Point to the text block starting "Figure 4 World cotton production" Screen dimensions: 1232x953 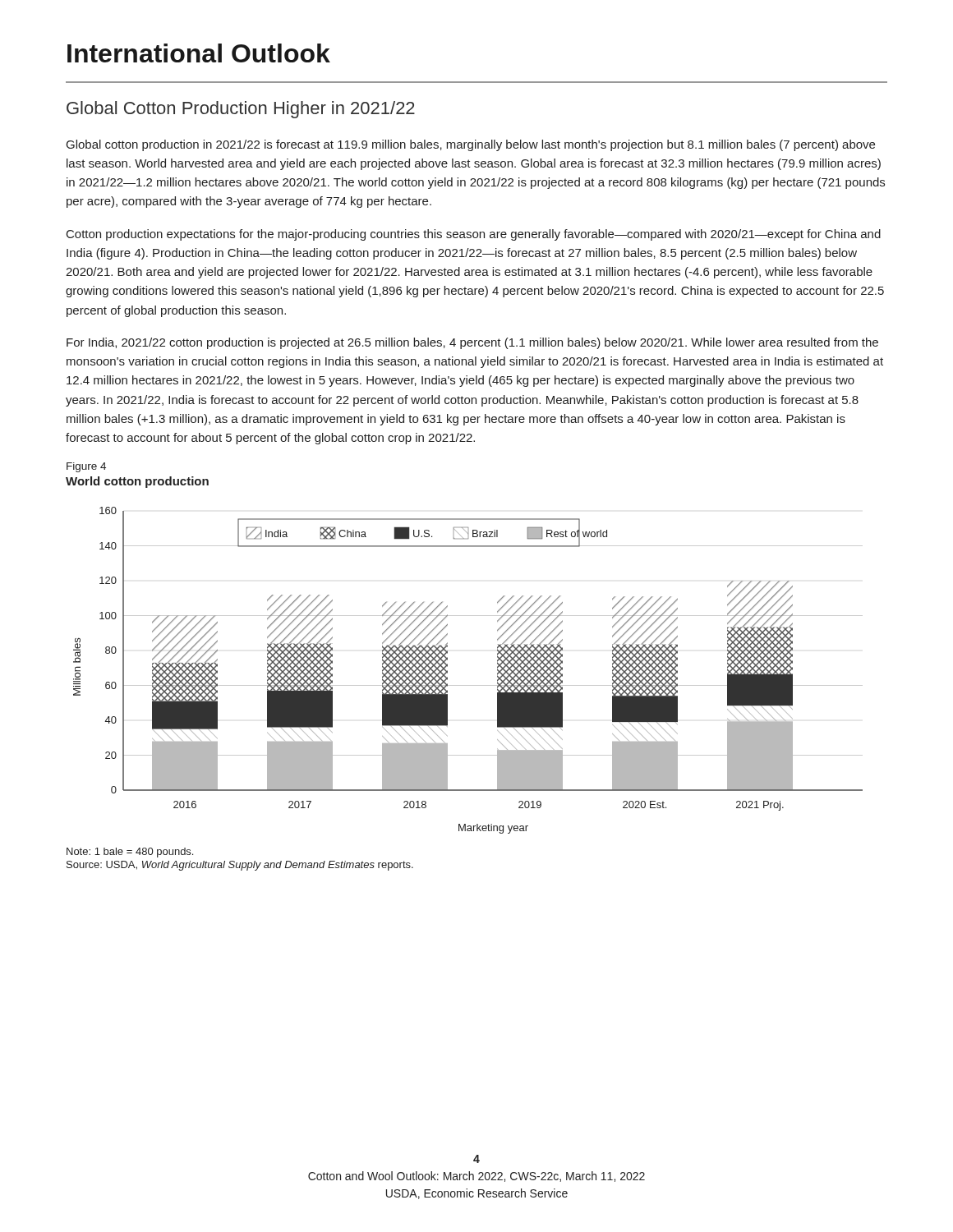click(86, 467)
